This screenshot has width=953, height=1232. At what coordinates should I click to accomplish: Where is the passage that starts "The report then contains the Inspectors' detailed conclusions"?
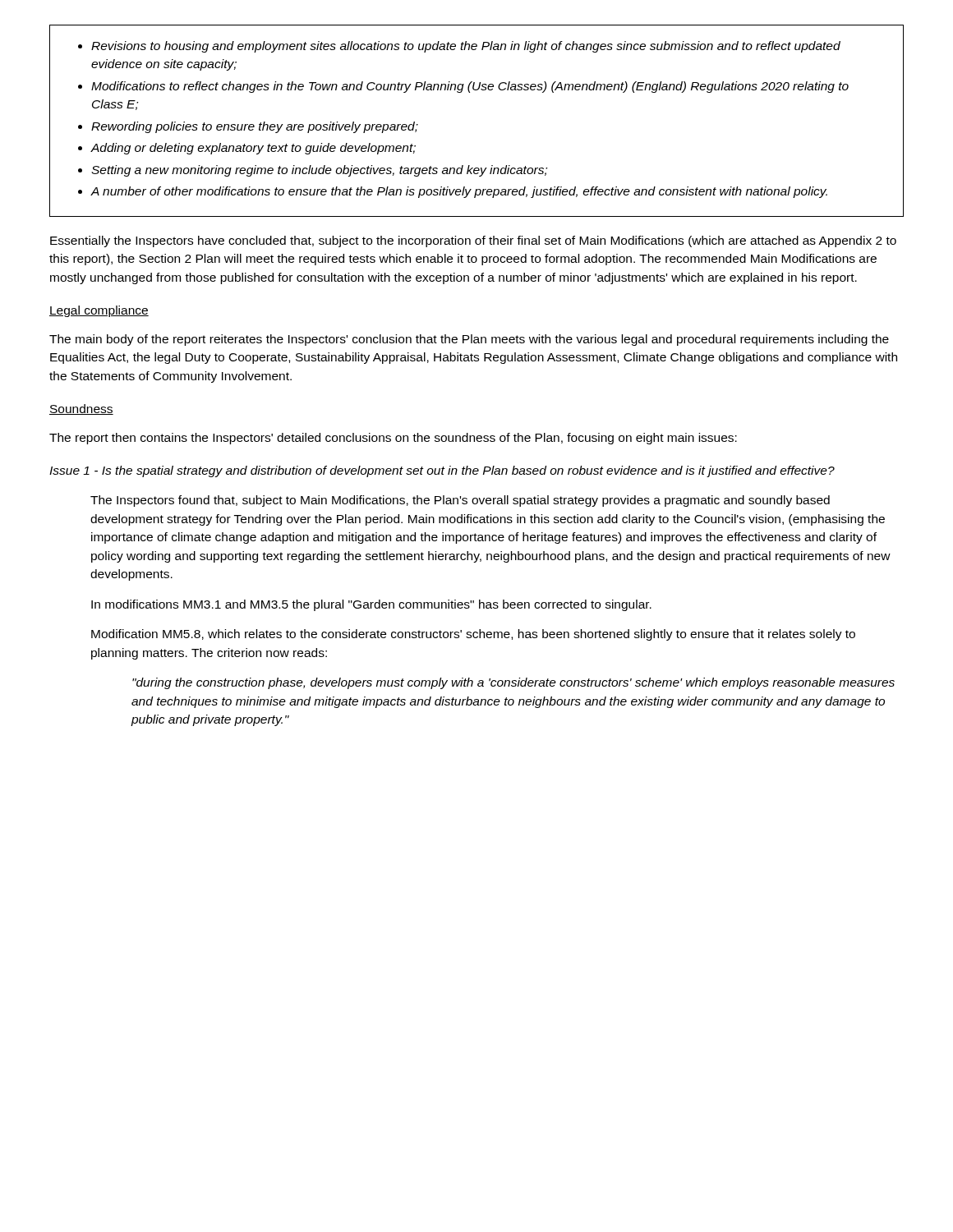point(393,437)
